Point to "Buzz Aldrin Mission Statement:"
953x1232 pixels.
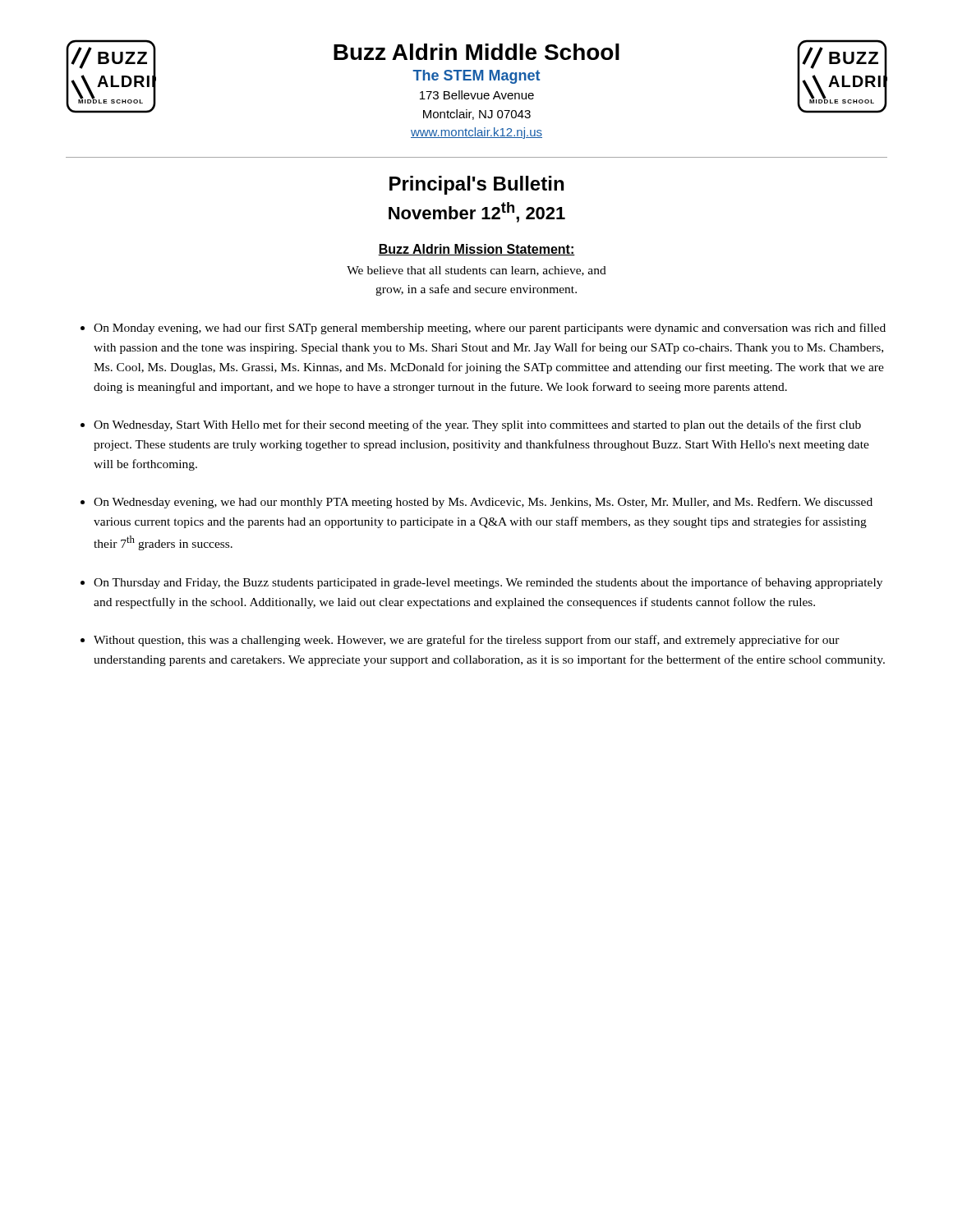pos(476,250)
